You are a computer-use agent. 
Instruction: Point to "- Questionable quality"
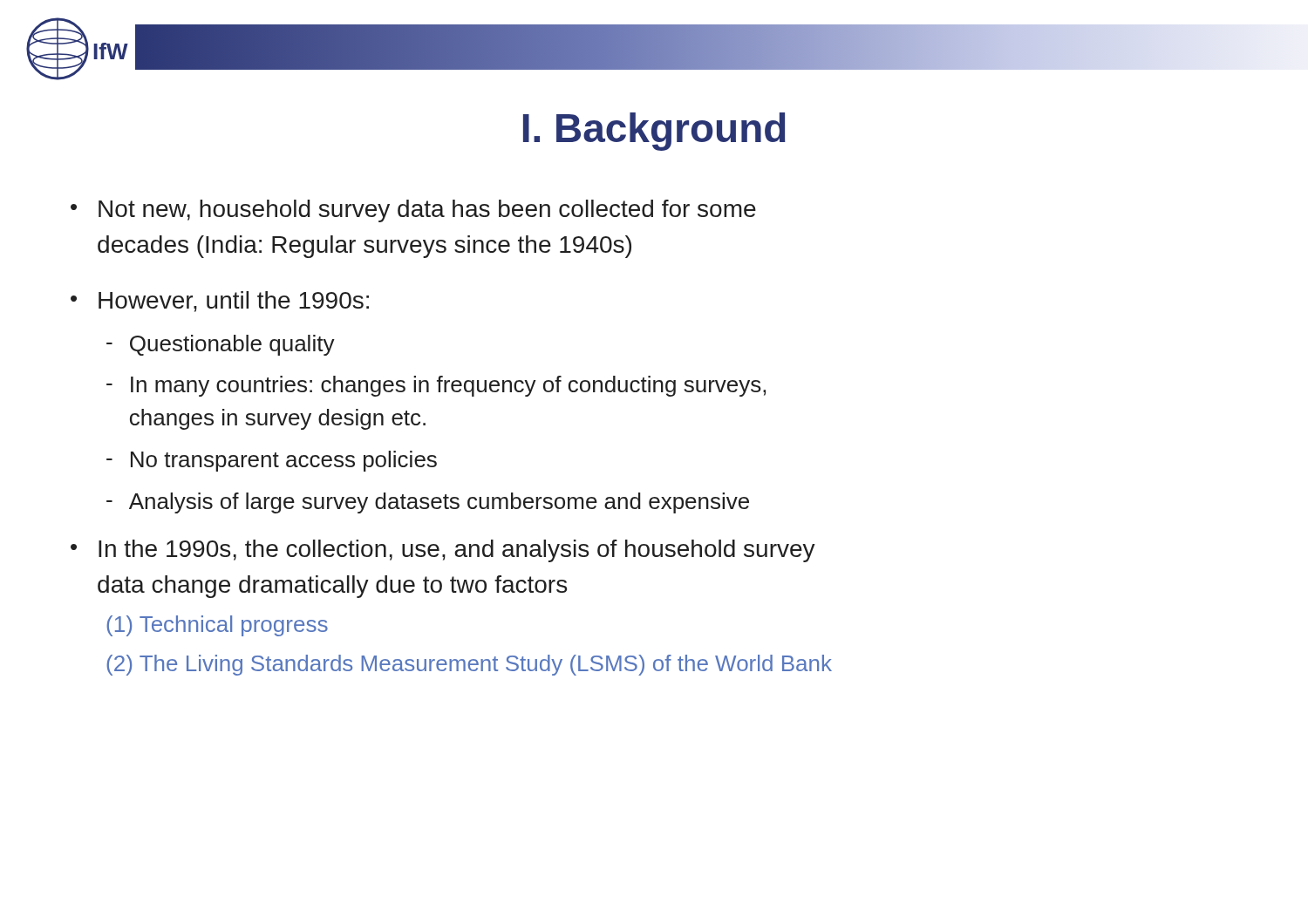coord(220,344)
